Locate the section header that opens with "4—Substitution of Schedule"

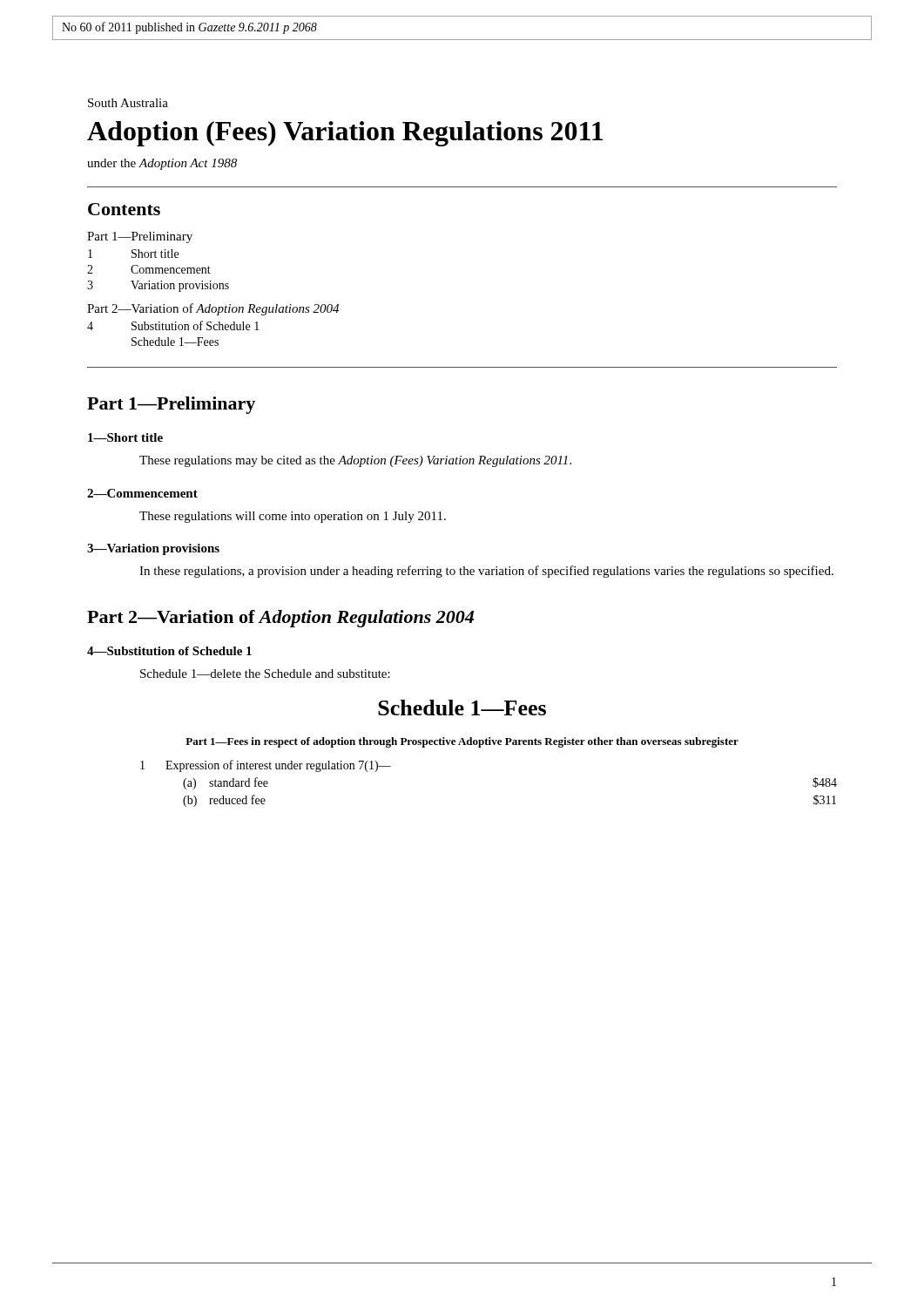coord(170,651)
